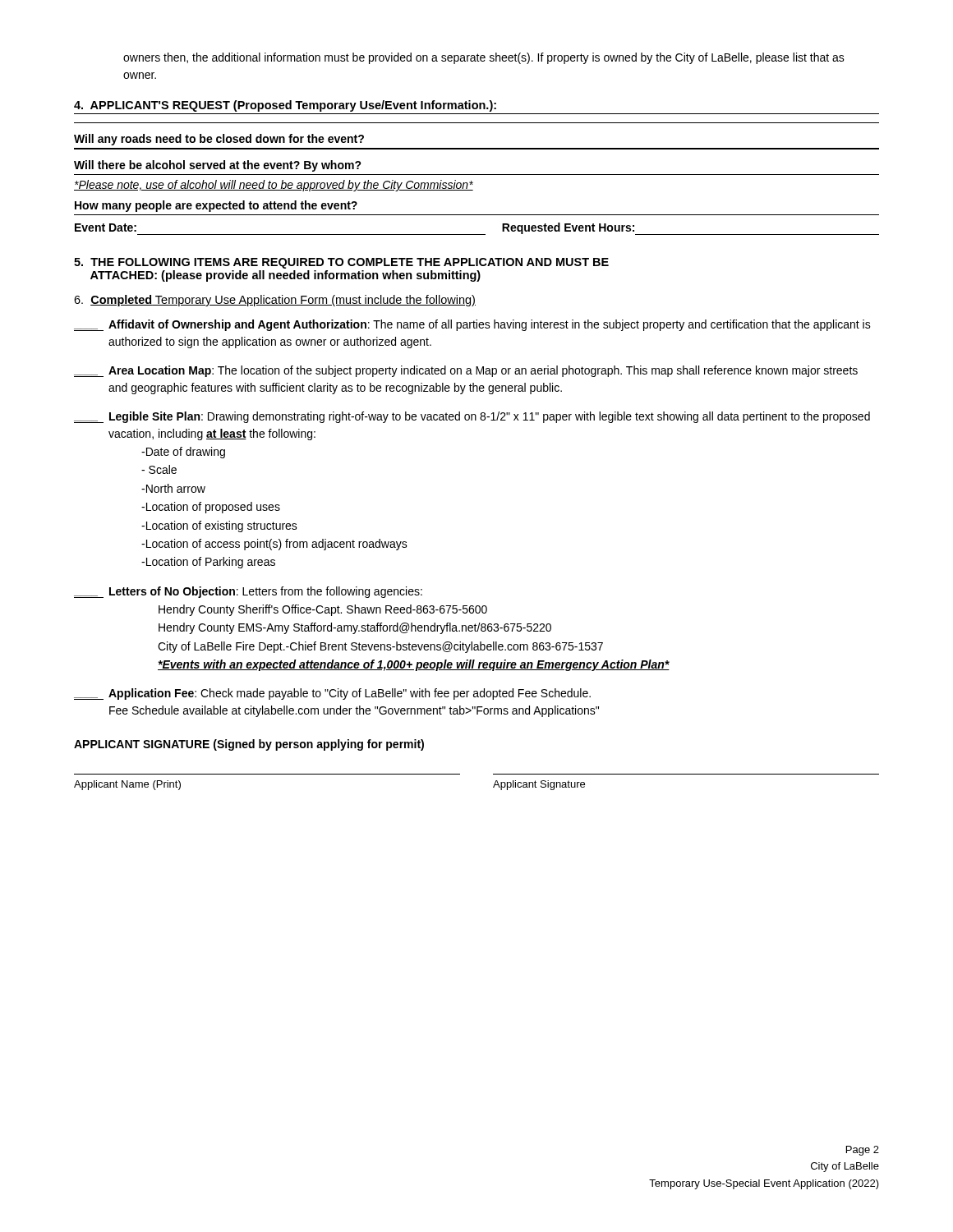Click on the list item that reads "____ Affidavit of Ownership and Agent Authorization:"
The width and height of the screenshot is (953, 1232).
click(476, 334)
